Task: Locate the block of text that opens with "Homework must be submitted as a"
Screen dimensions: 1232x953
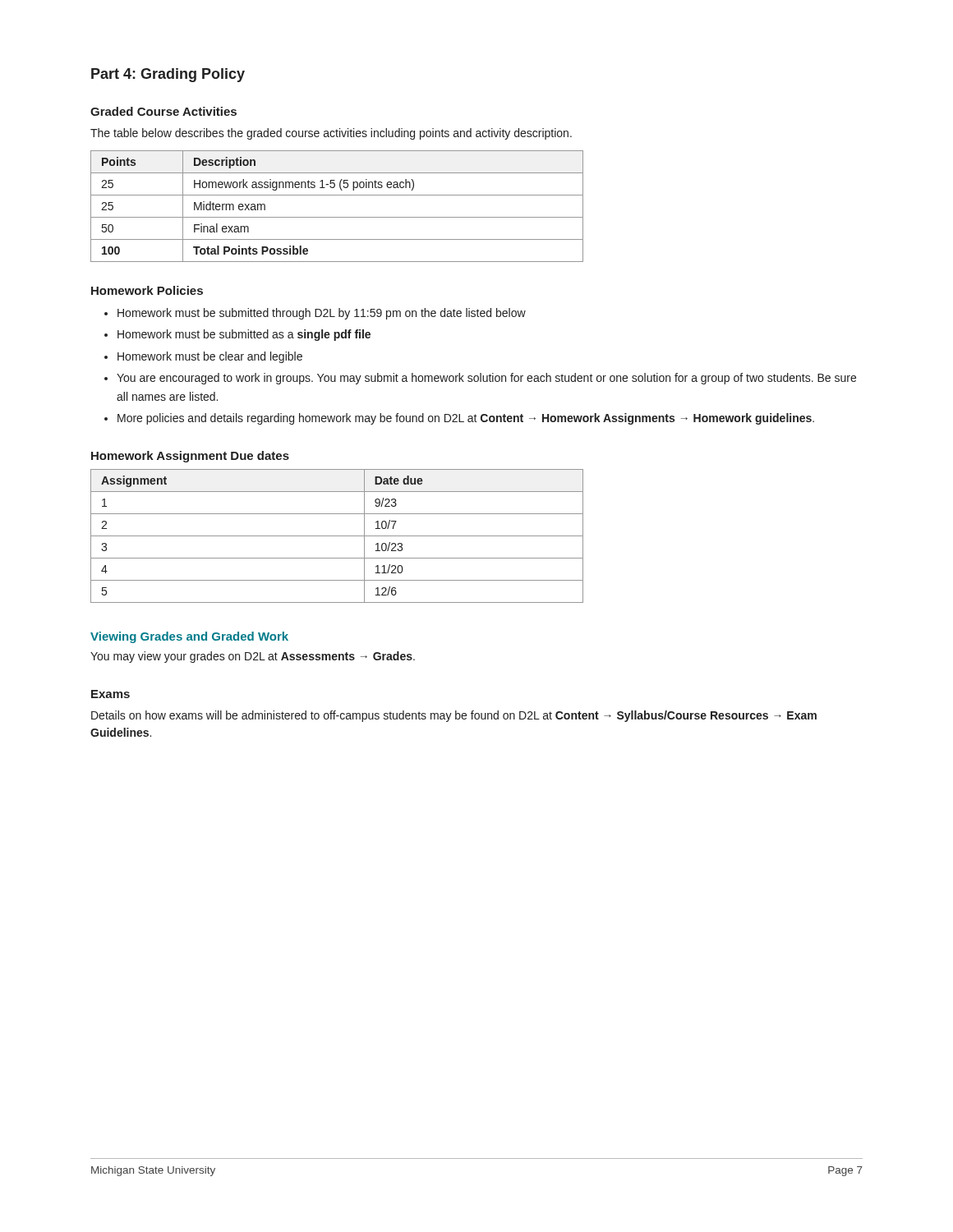Action: (244, 335)
